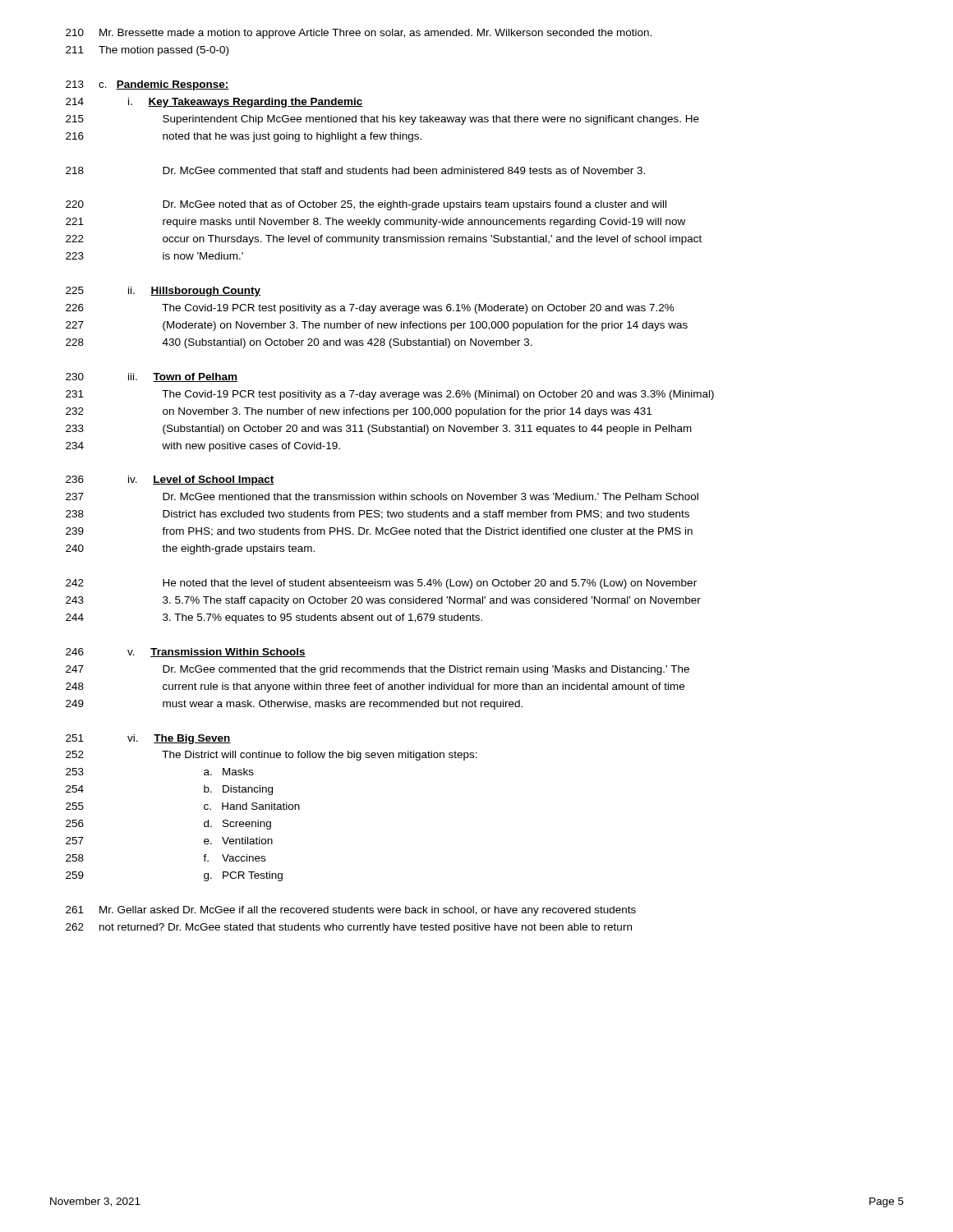Locate the block of text that opens with "247 Dr. McGee commented that"
This screenshot has height=1232, width=953.
point(476,670)
